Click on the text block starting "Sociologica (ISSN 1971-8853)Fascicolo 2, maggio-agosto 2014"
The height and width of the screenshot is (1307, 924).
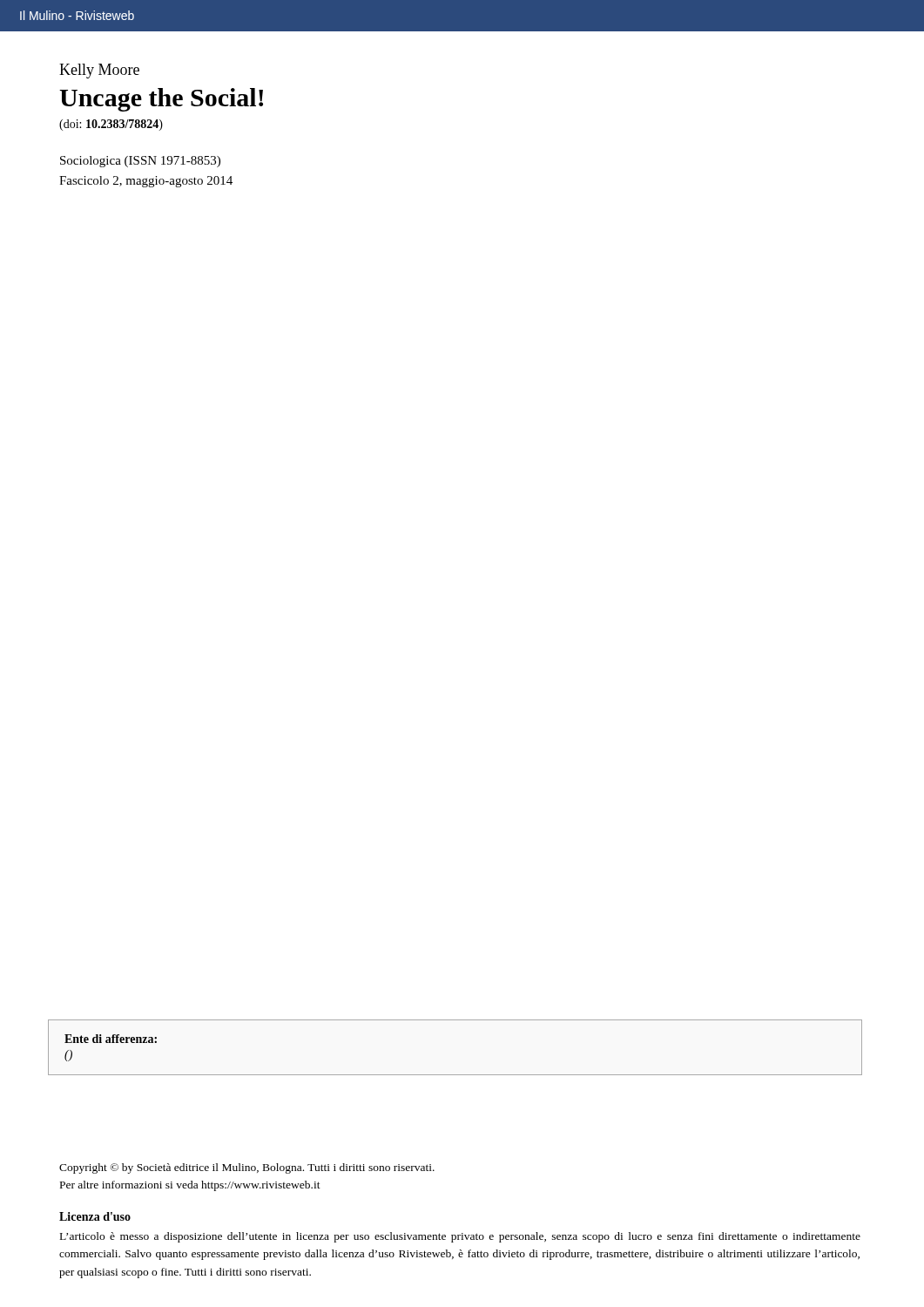click(140, 162)
